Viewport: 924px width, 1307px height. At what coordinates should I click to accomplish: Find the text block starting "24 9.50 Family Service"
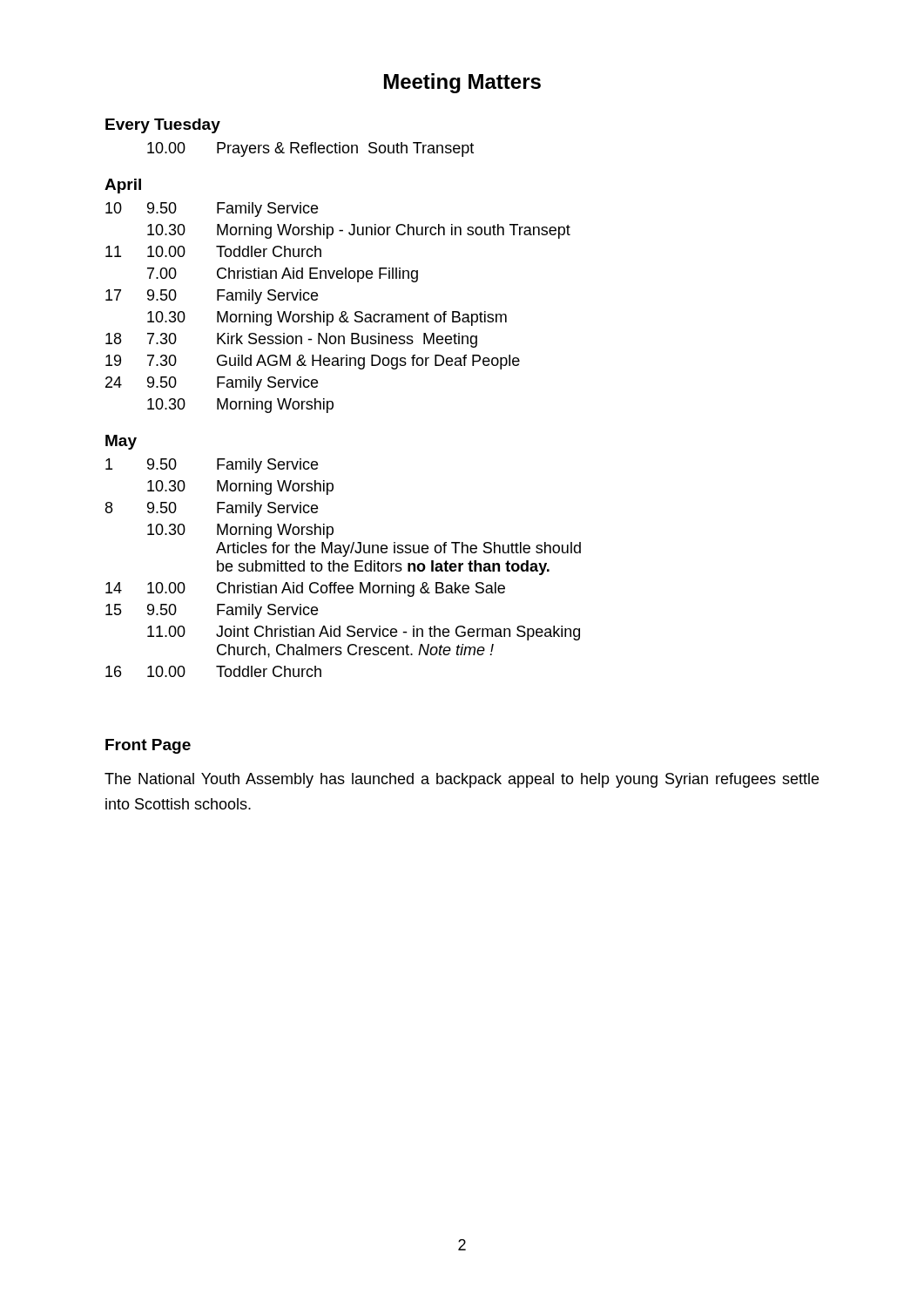coord(169,383)
